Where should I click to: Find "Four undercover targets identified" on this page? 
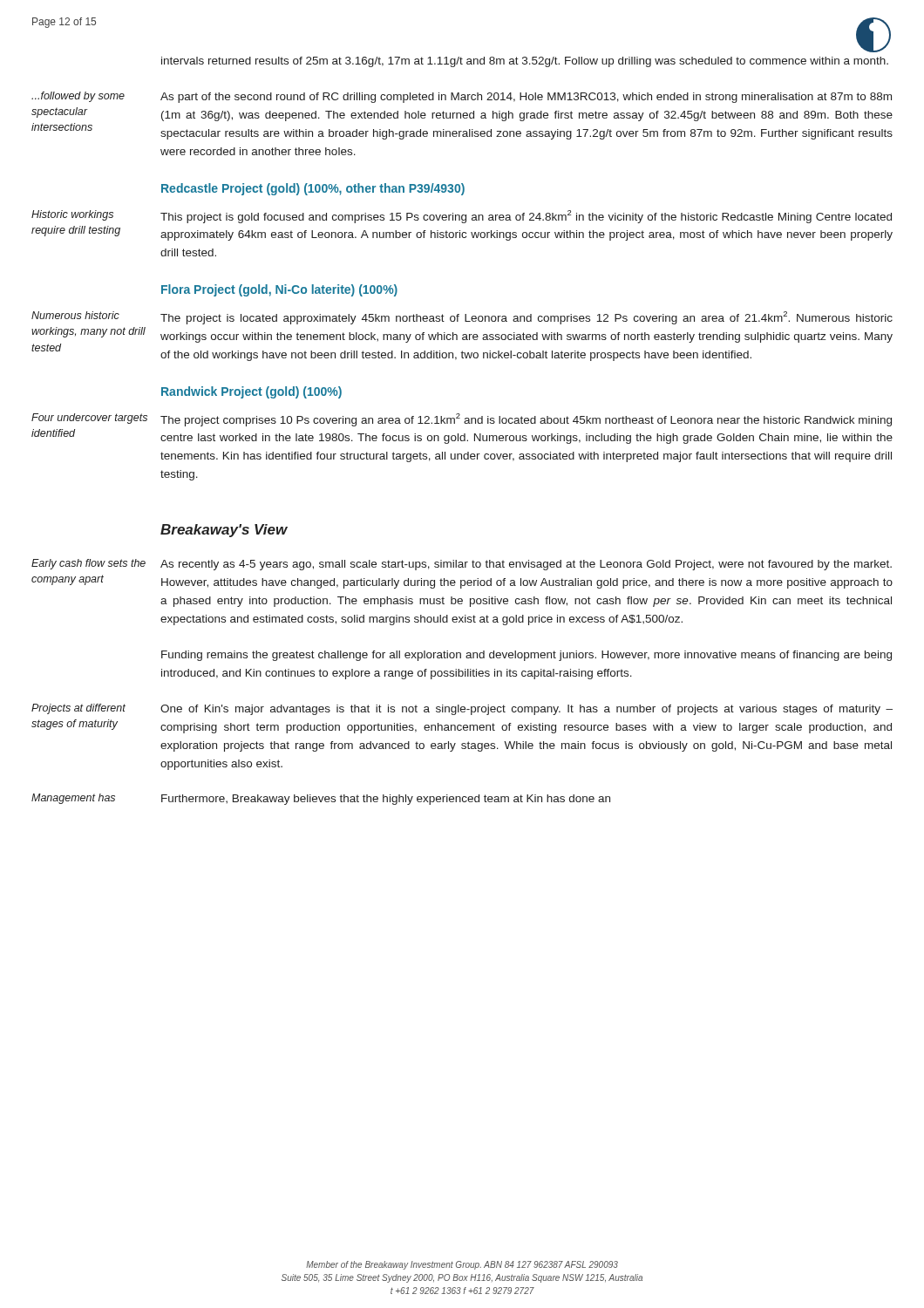click(90, 425)
